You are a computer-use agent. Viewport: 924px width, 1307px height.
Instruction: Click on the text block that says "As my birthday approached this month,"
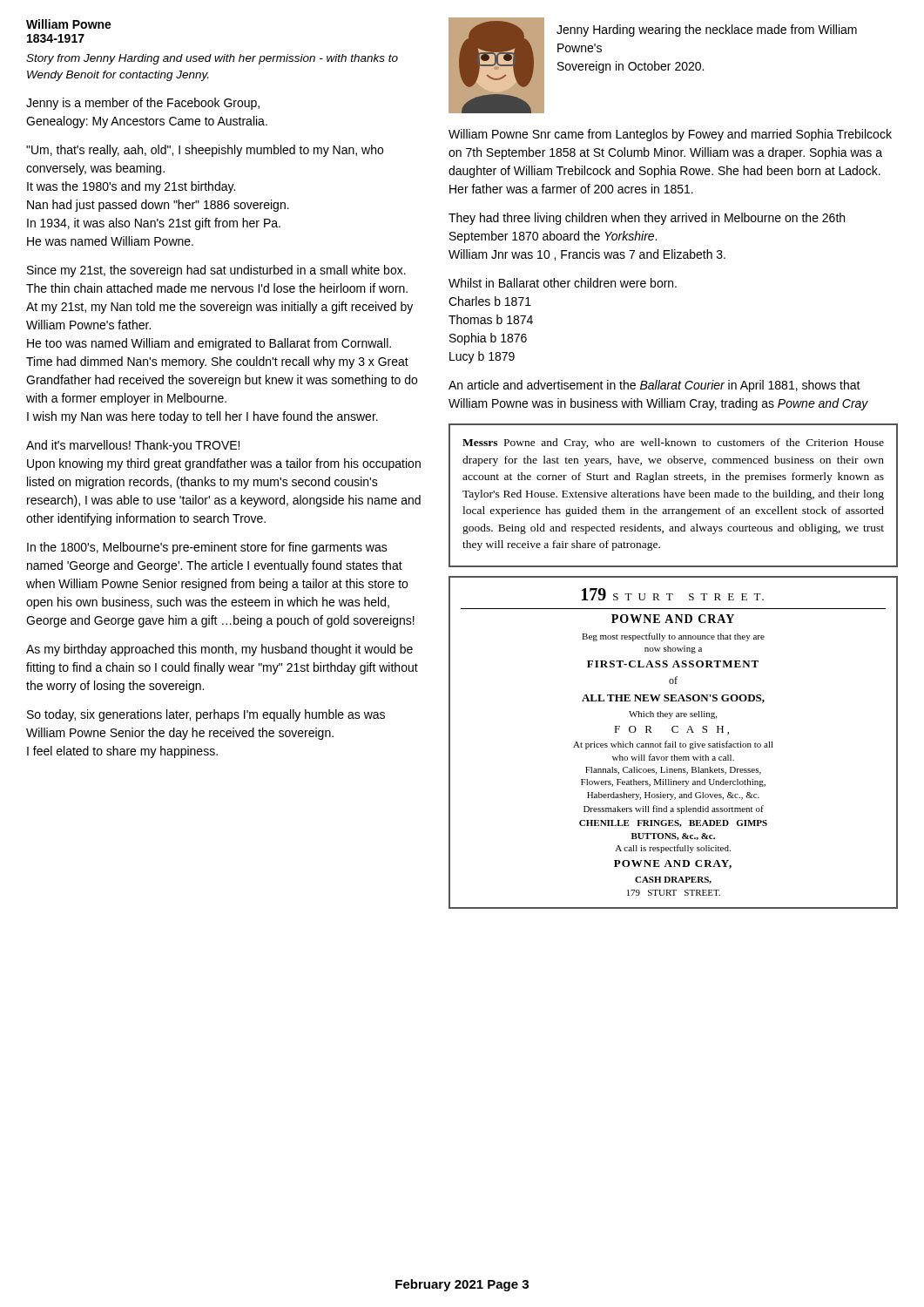(222, 667)
